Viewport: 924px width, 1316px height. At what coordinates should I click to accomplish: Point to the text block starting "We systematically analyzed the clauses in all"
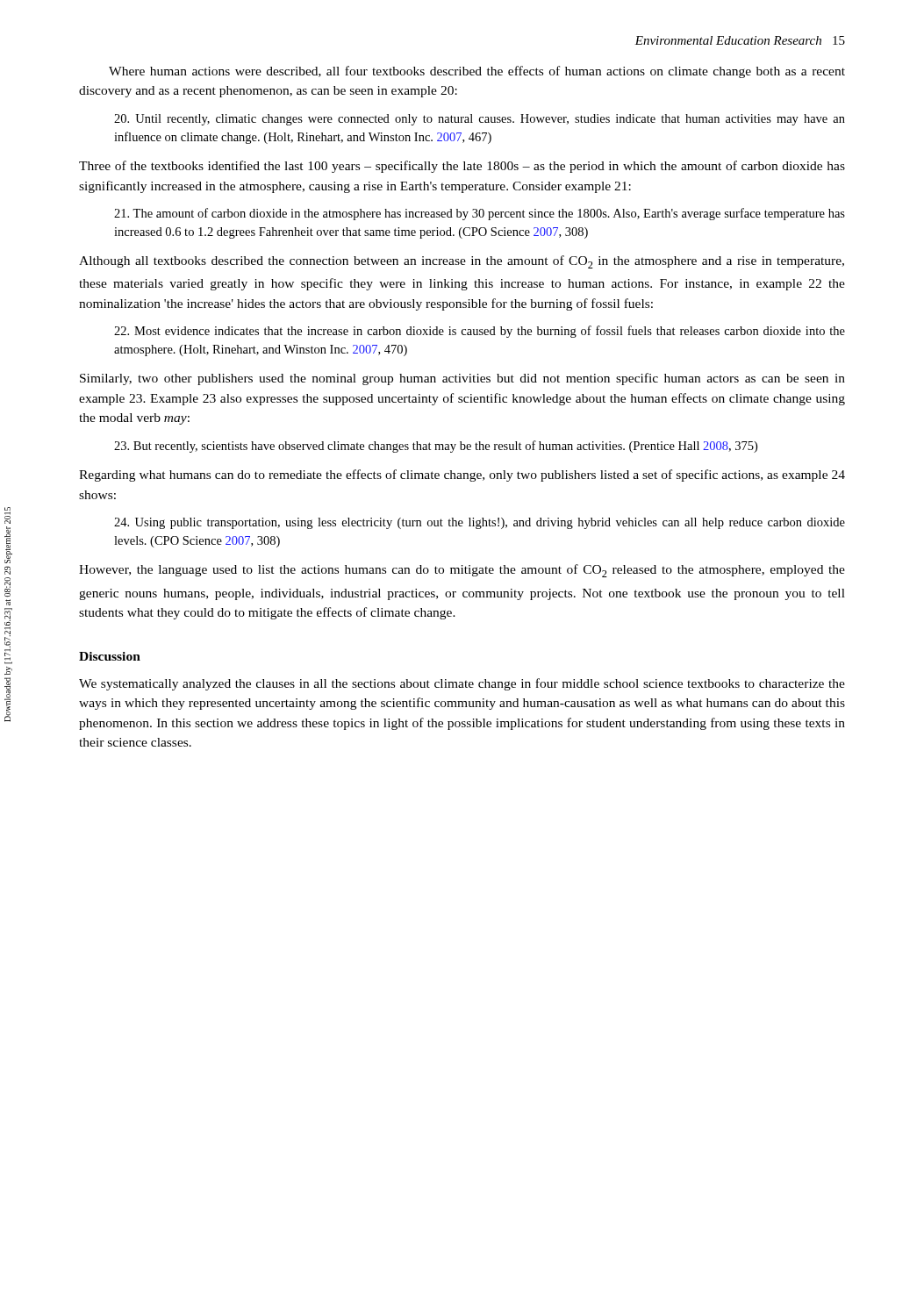[x=462, y=713]
